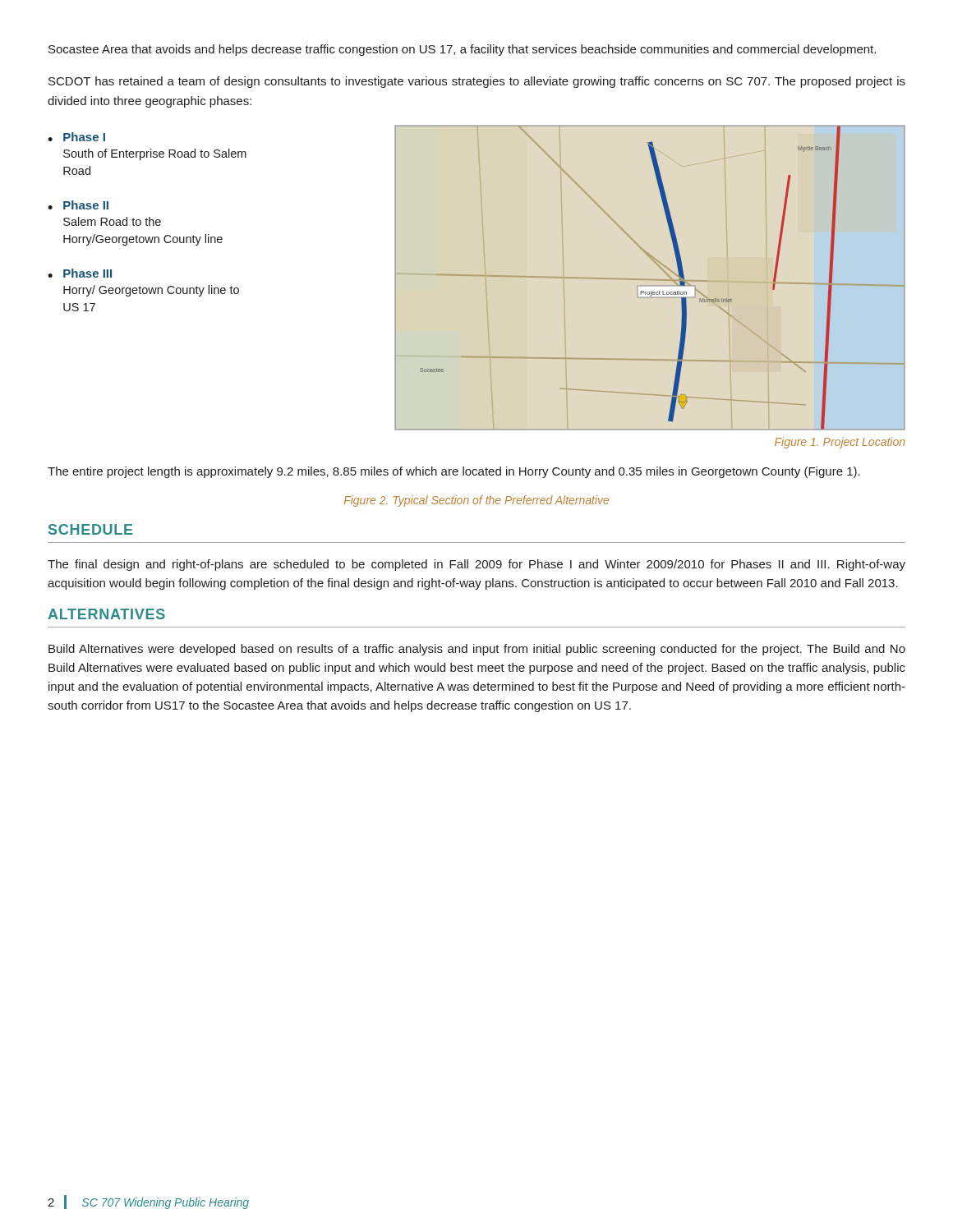Point to the block beginning "Socastee Area that avoids and helps decrease"
This screenshot has width=953, height=1232.
[462, 49]
